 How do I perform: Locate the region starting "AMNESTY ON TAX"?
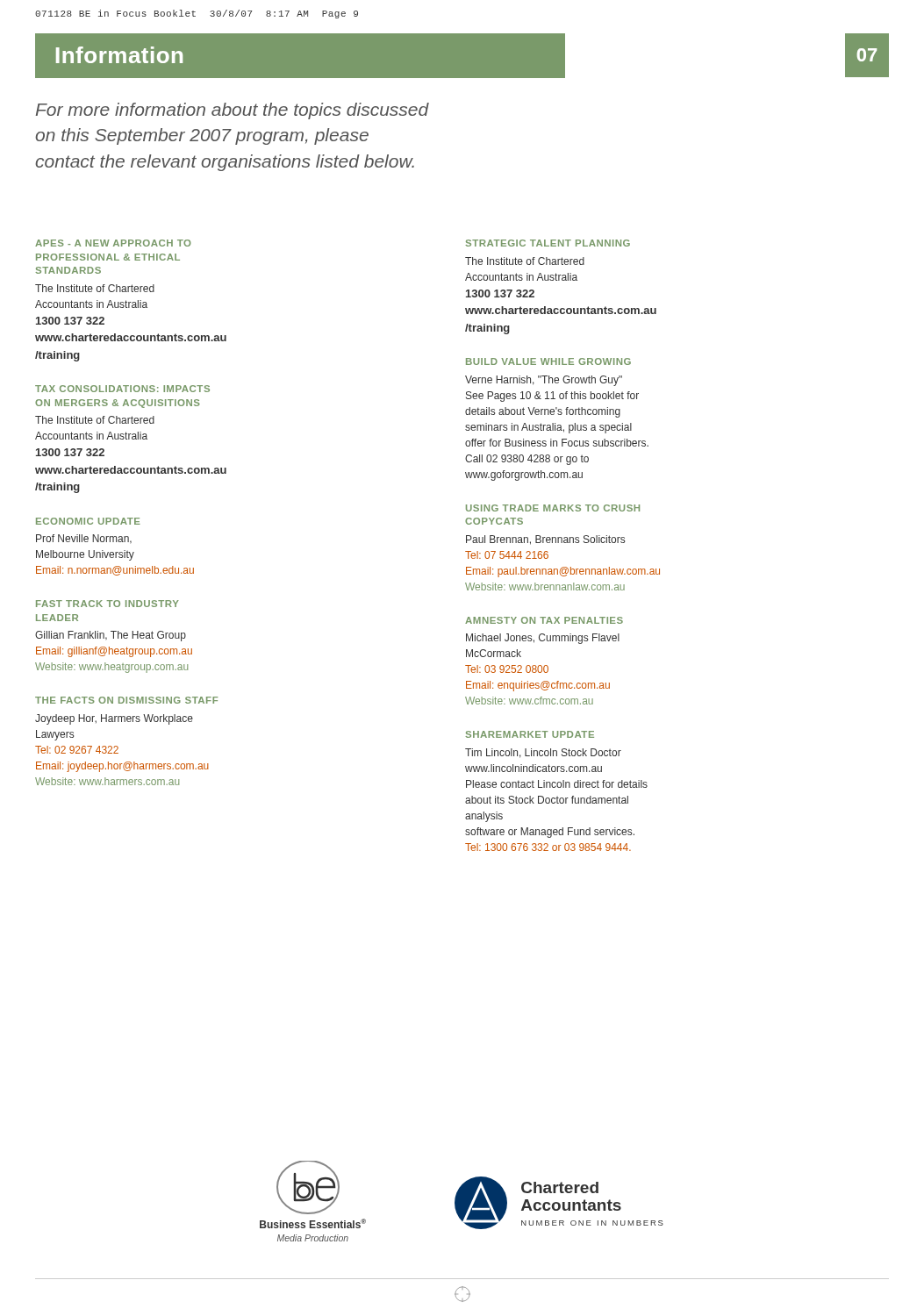[x=544, y=620]
